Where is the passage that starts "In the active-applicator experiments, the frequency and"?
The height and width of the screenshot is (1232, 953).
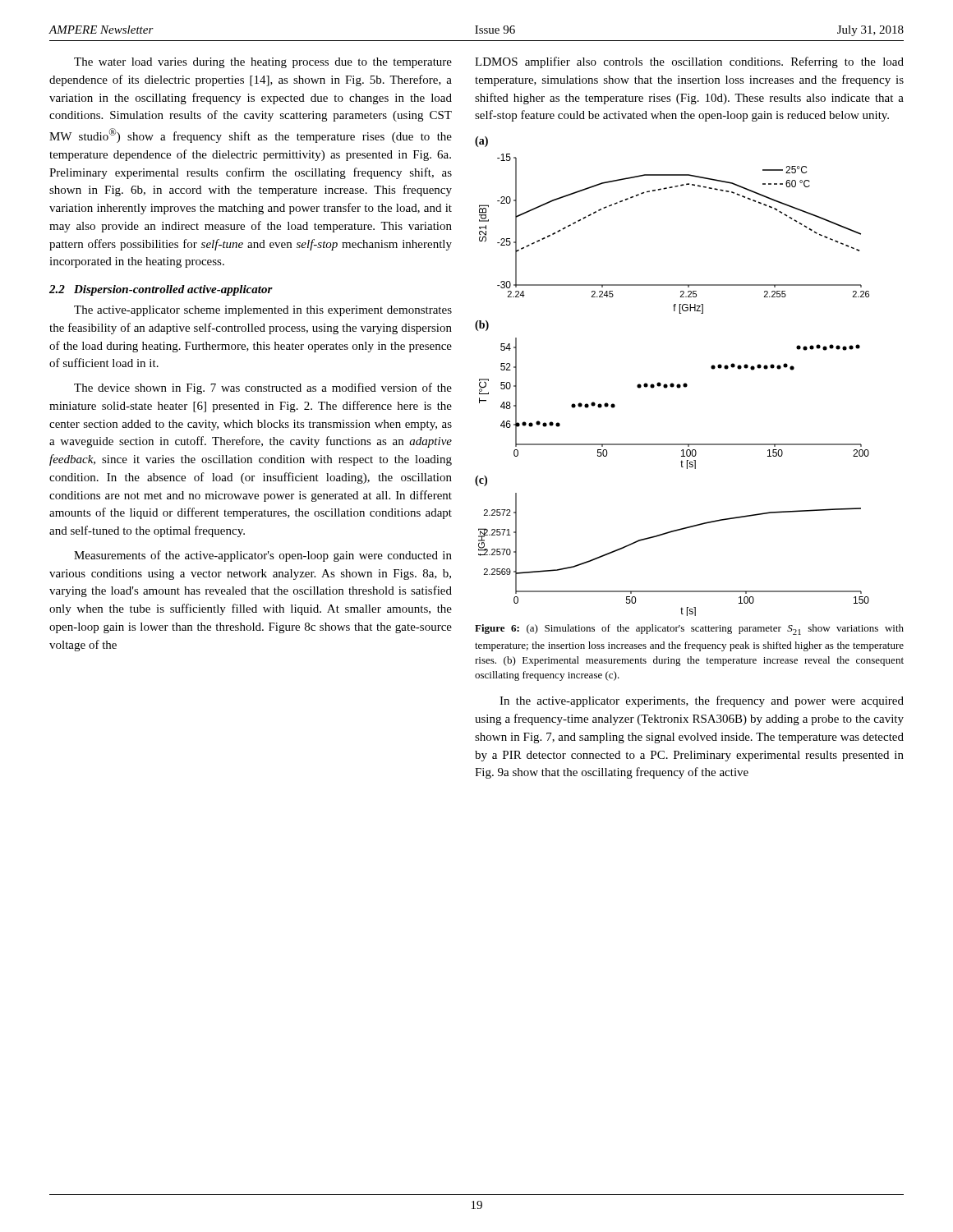tap(689, 737)
